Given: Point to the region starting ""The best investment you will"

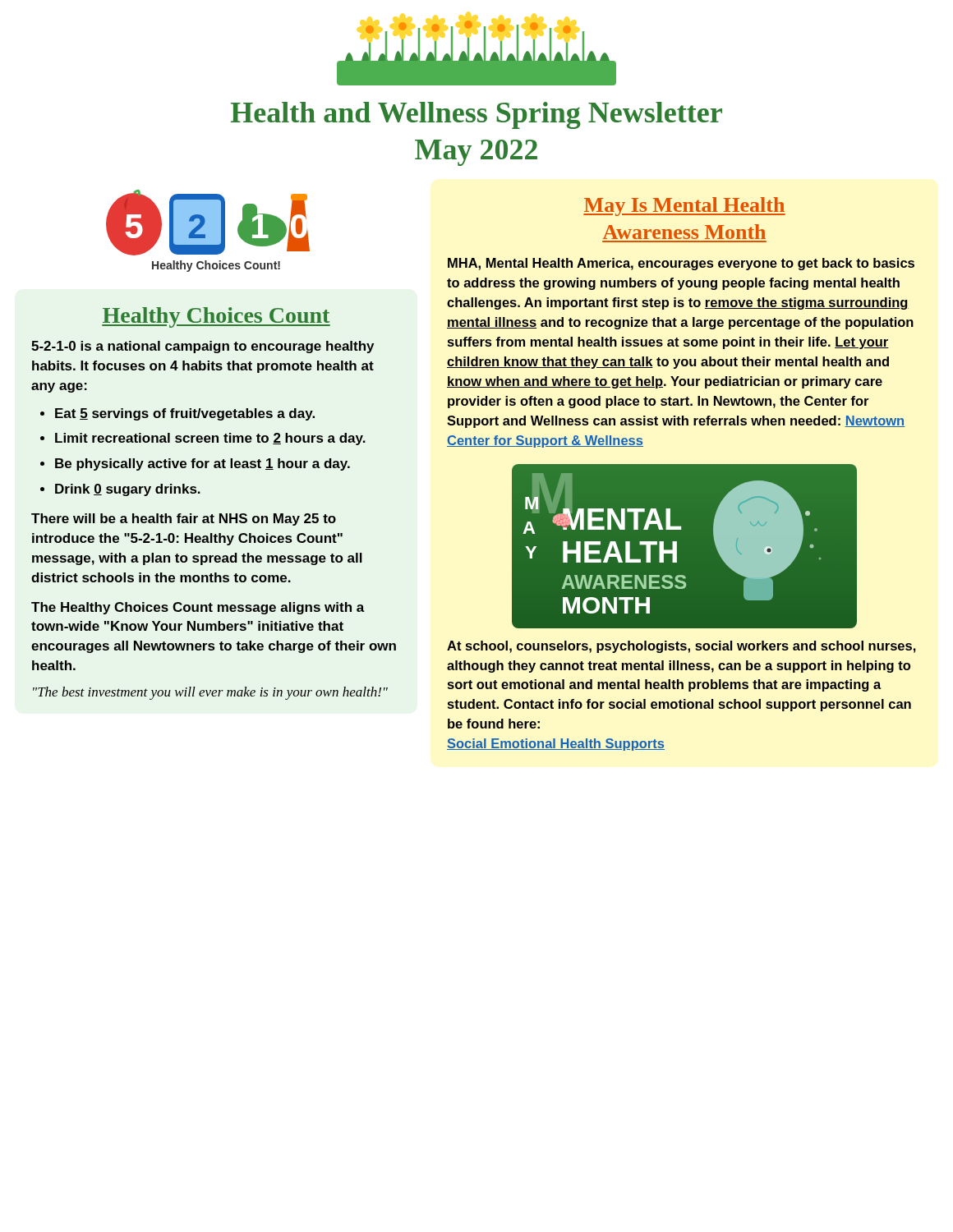Looking at the screenshot, I should tap(210, 692).
